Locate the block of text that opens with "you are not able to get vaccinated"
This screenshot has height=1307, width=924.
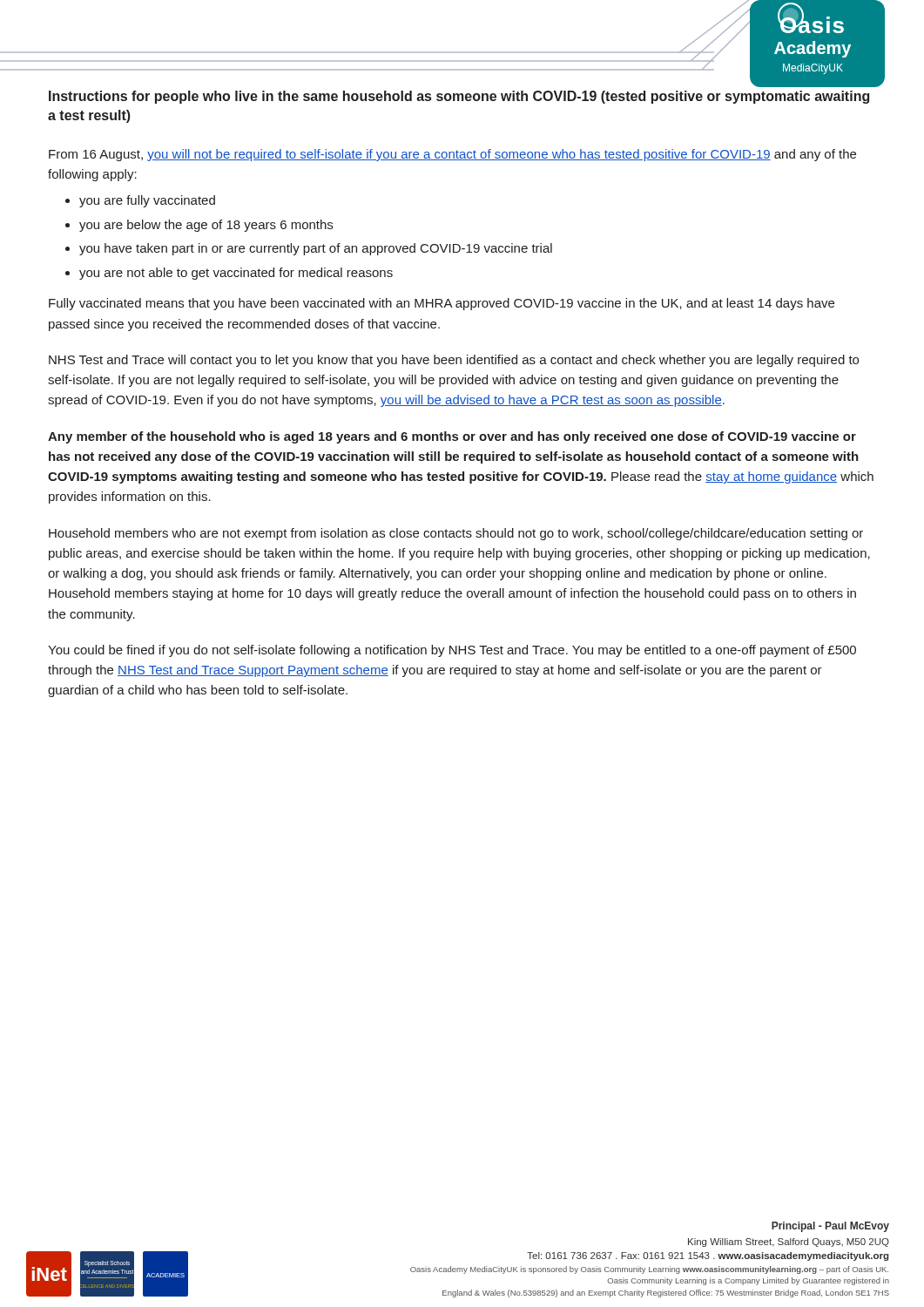[x=236, y=272]
